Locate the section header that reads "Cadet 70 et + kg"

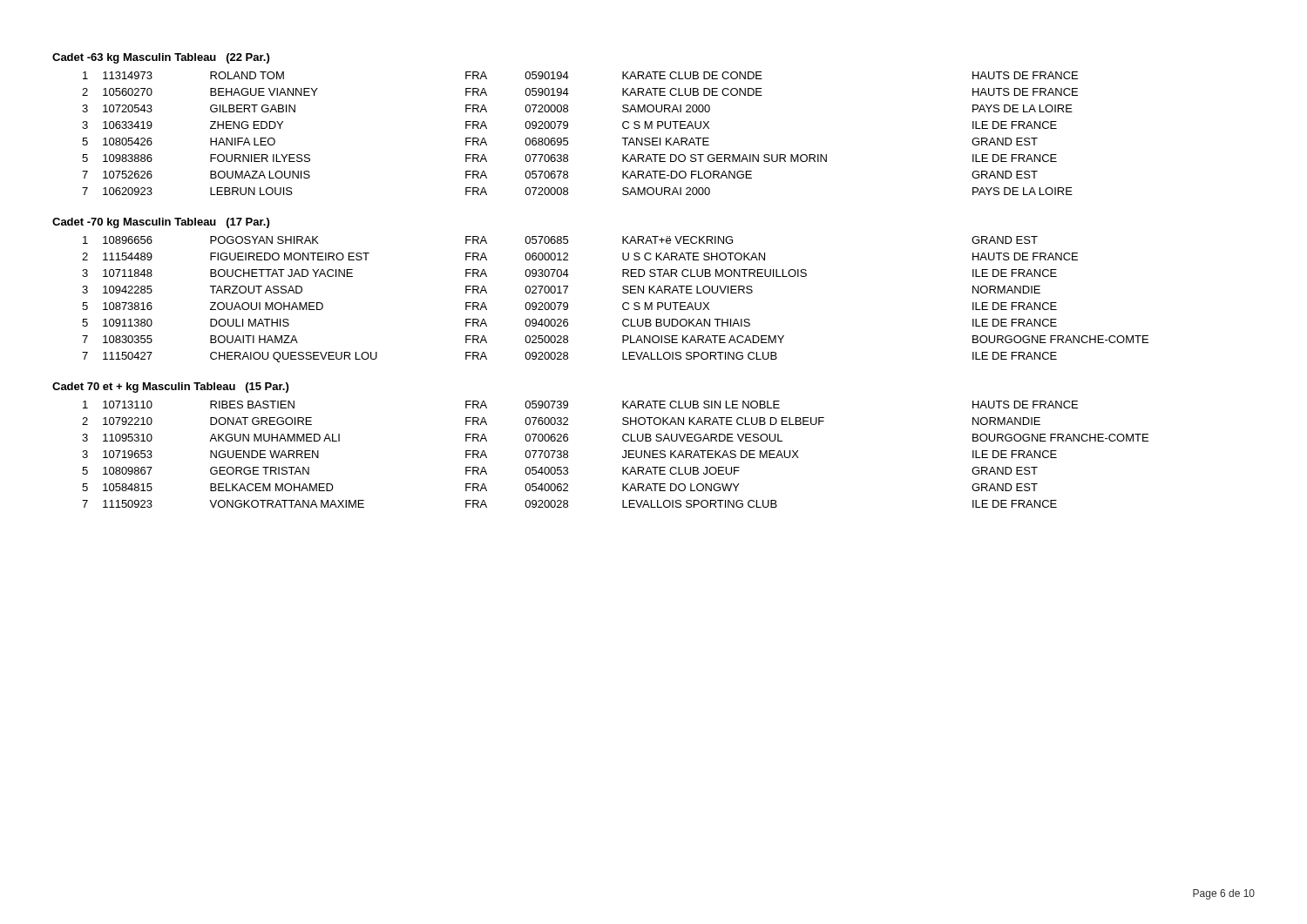coord(171,386)
